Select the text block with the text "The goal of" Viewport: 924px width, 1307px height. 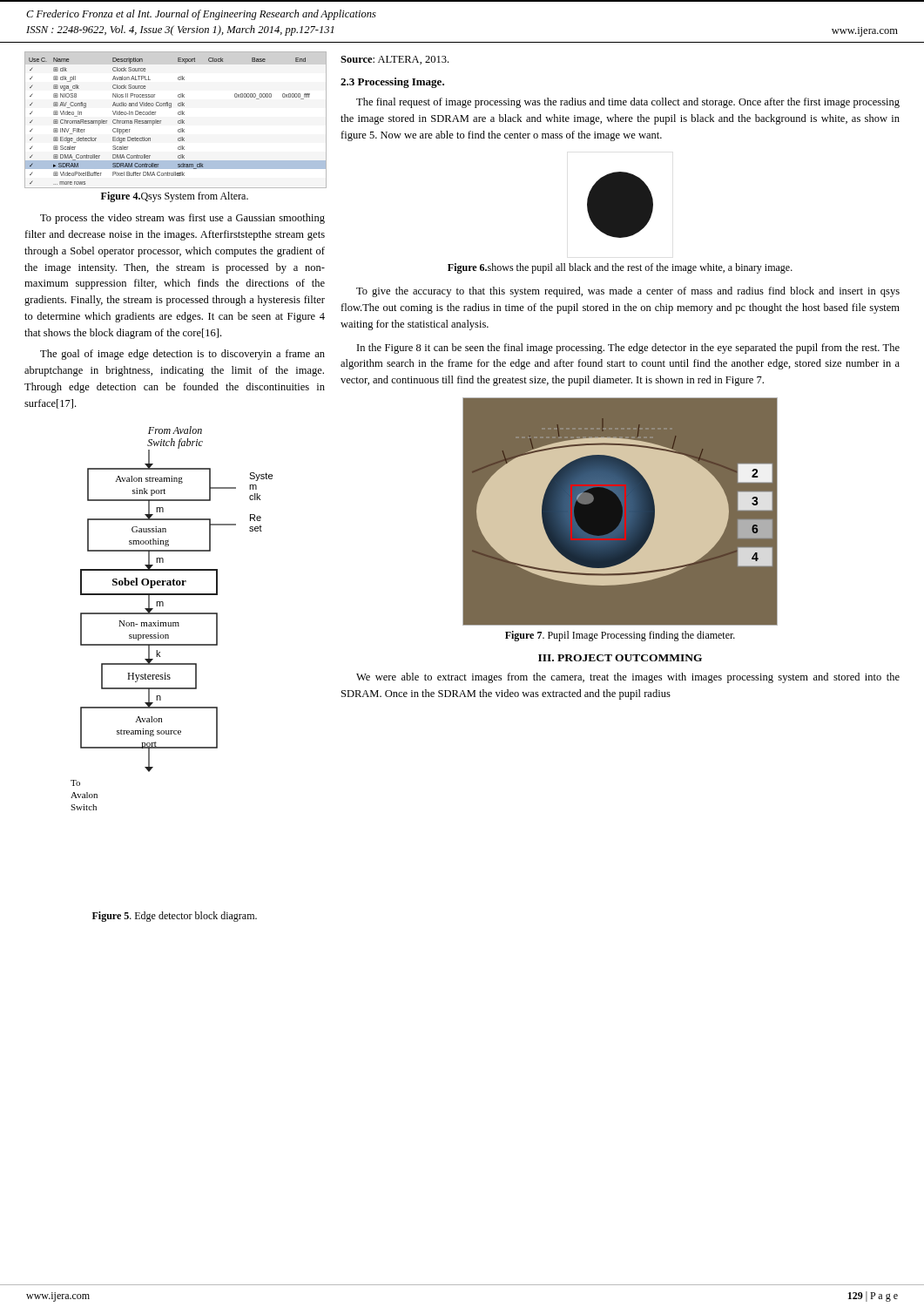175,379
